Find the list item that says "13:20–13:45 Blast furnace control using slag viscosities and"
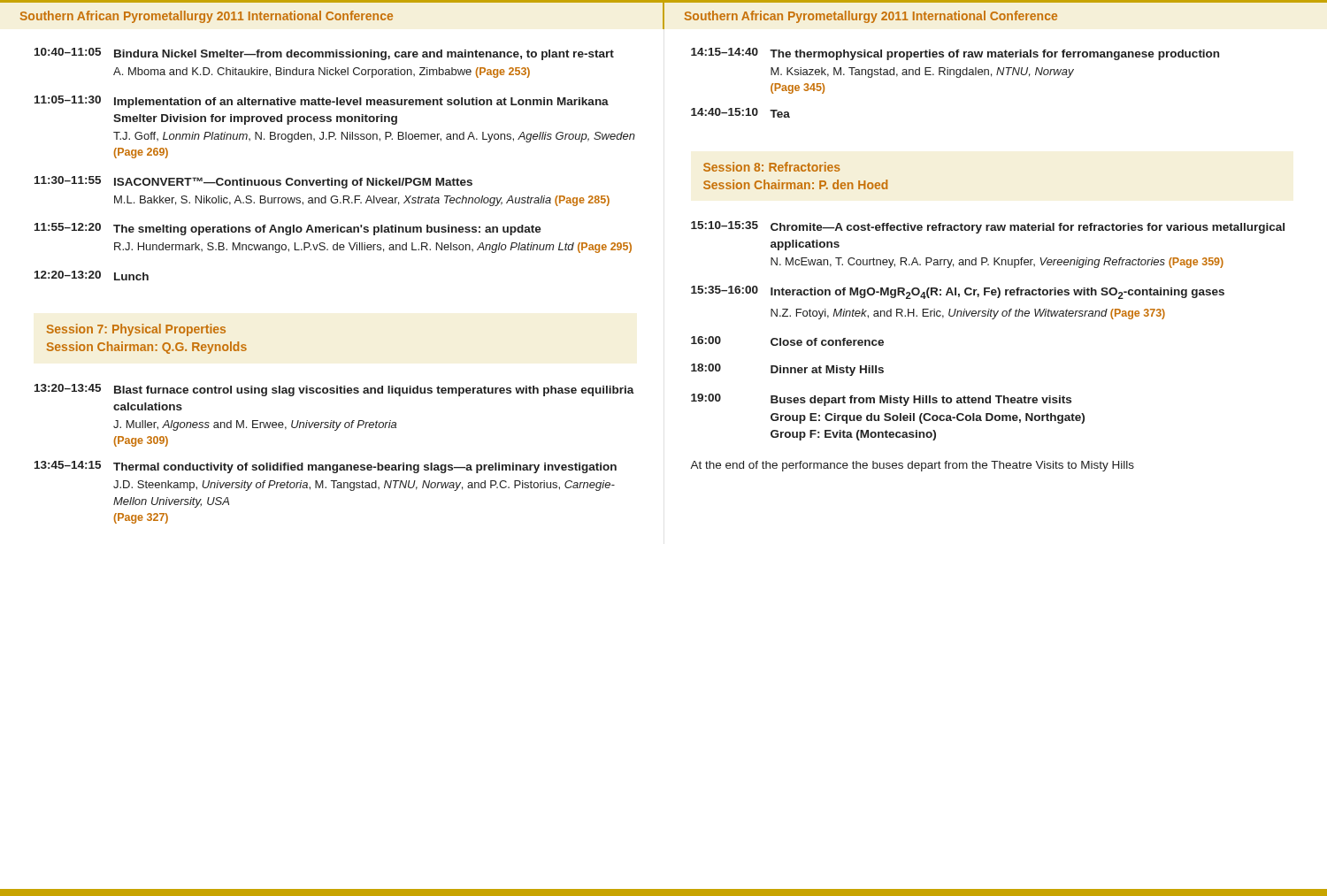1327x896 pixels. tap(335, 414)
